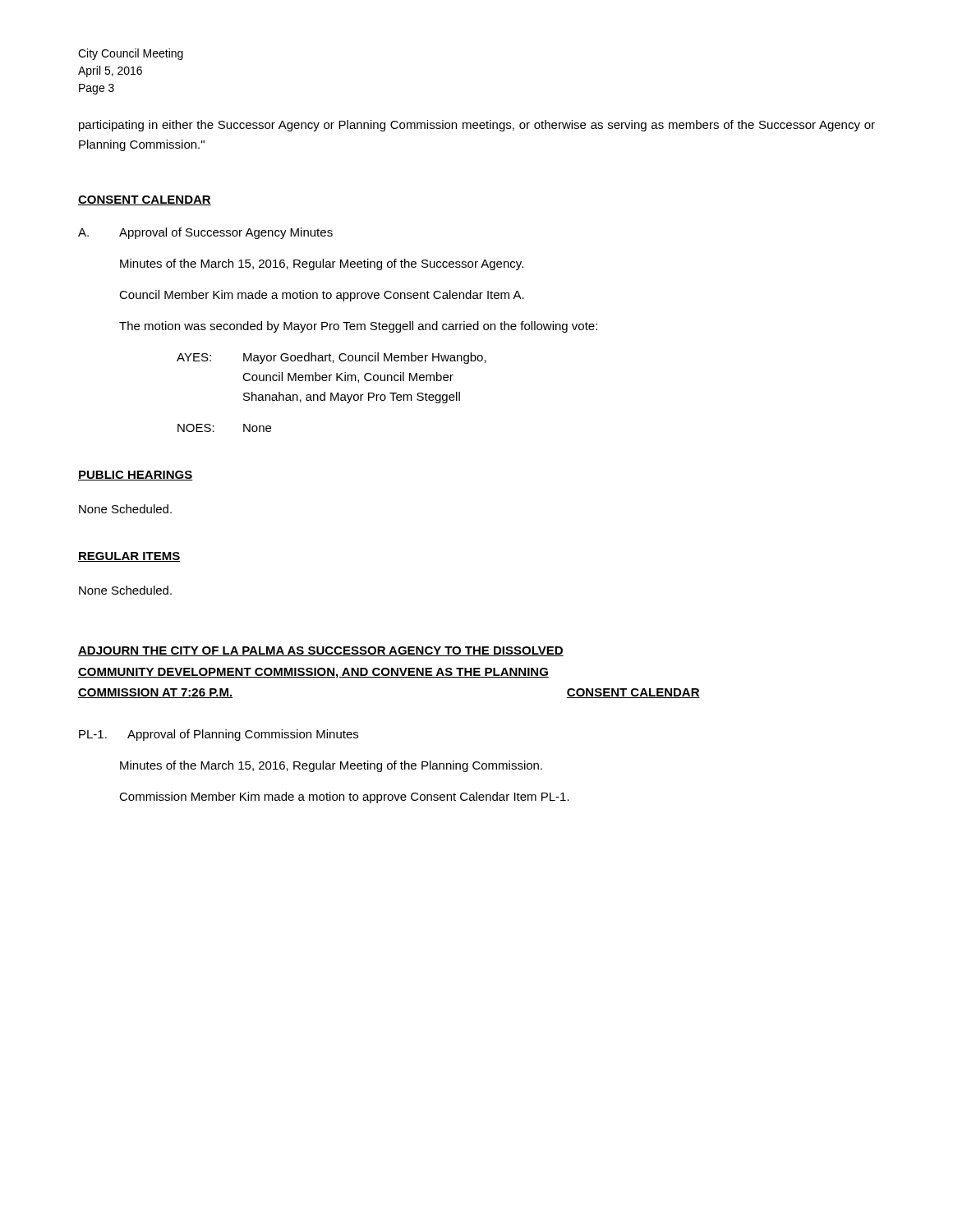This screenshot has width=953, height=1232.
Task: Point to "A. Approval of Successor Agency Minutes"
Action: (x=205, y=233)
